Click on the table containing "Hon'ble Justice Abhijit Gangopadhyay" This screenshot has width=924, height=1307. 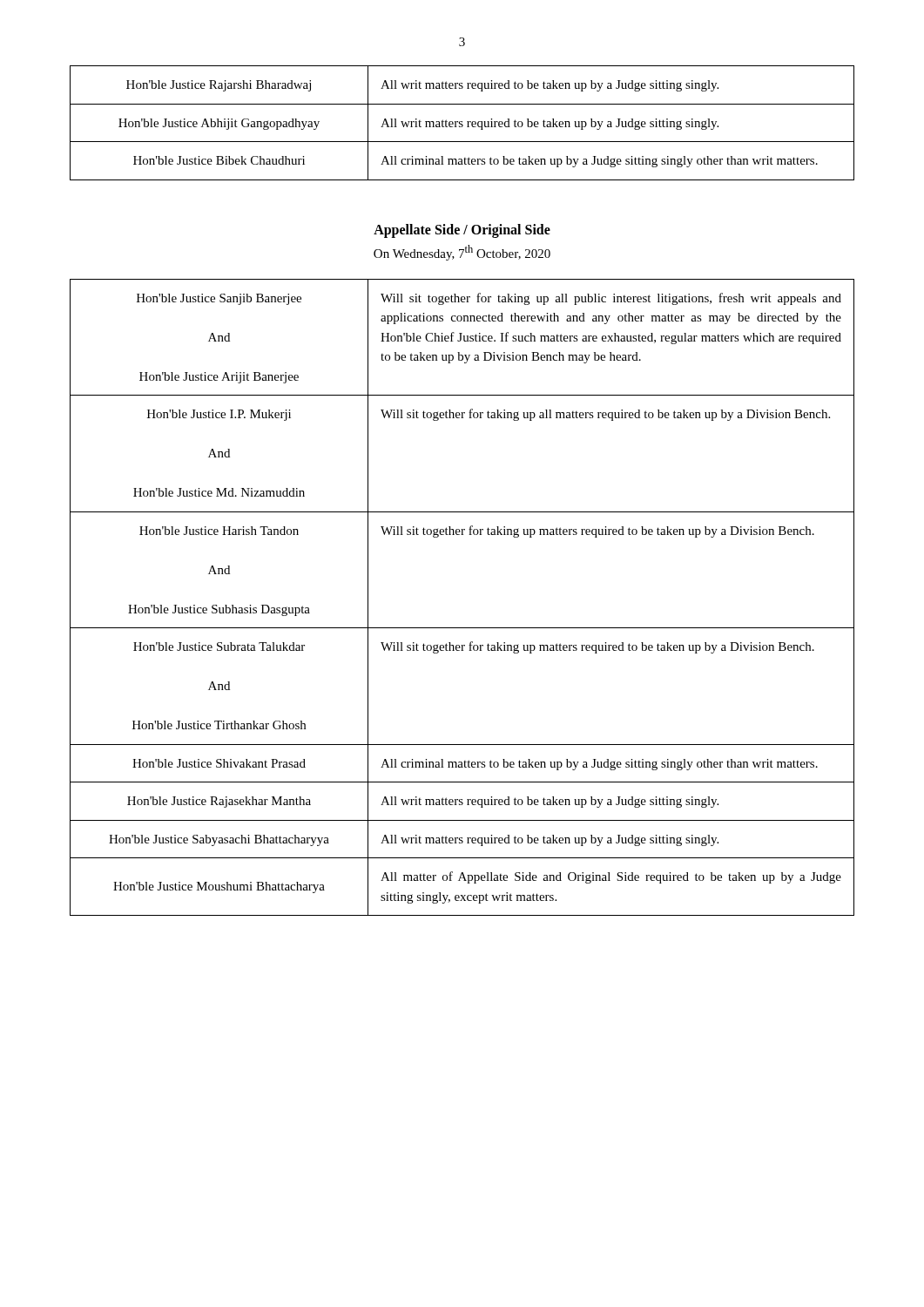[x=462, y=123]
